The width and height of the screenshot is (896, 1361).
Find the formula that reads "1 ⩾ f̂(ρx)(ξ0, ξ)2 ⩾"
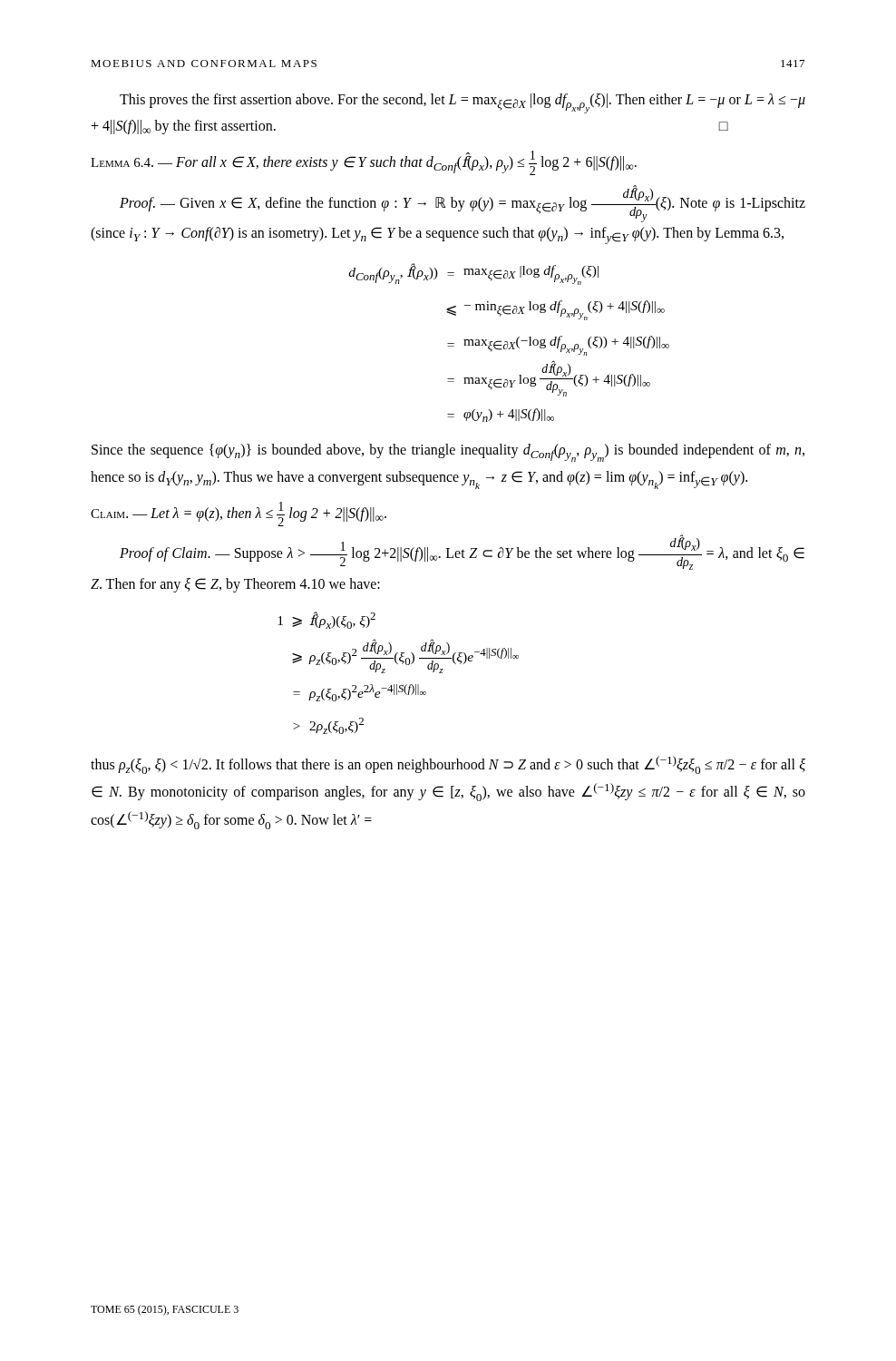[326, 620]
